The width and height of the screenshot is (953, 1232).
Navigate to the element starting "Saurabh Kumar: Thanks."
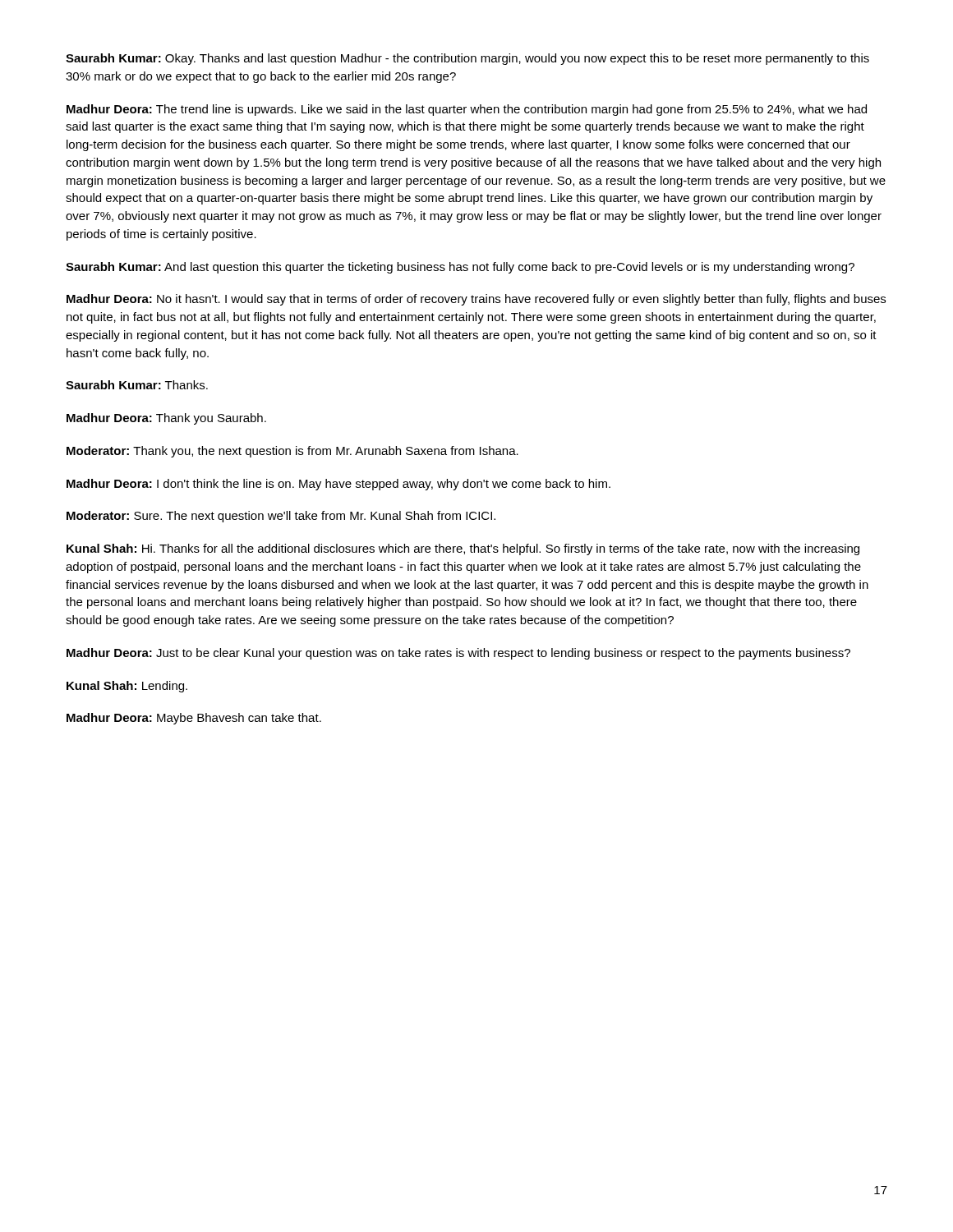[x=137, y=385]
